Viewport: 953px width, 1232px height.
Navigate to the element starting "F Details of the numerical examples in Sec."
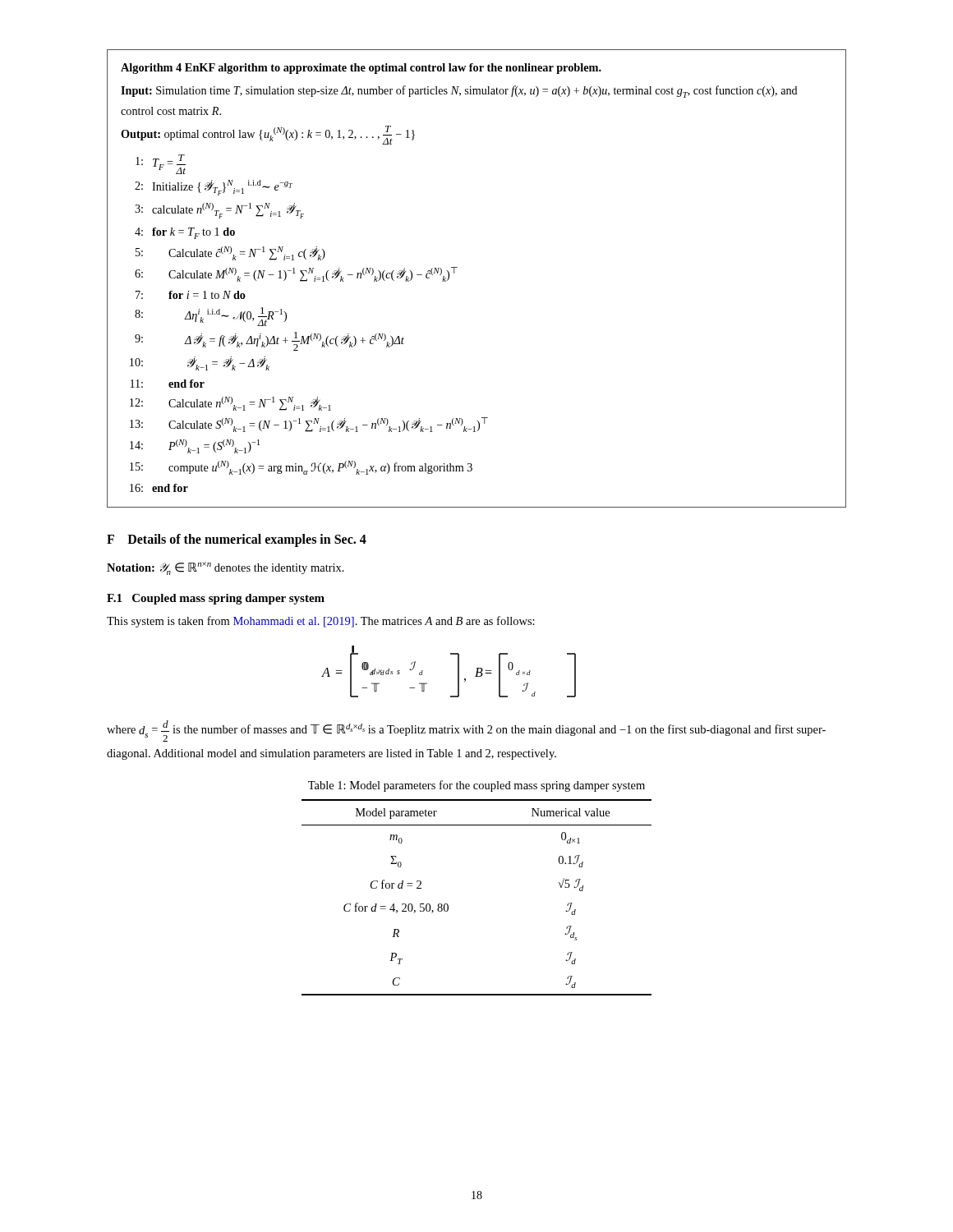coord(237,539)
